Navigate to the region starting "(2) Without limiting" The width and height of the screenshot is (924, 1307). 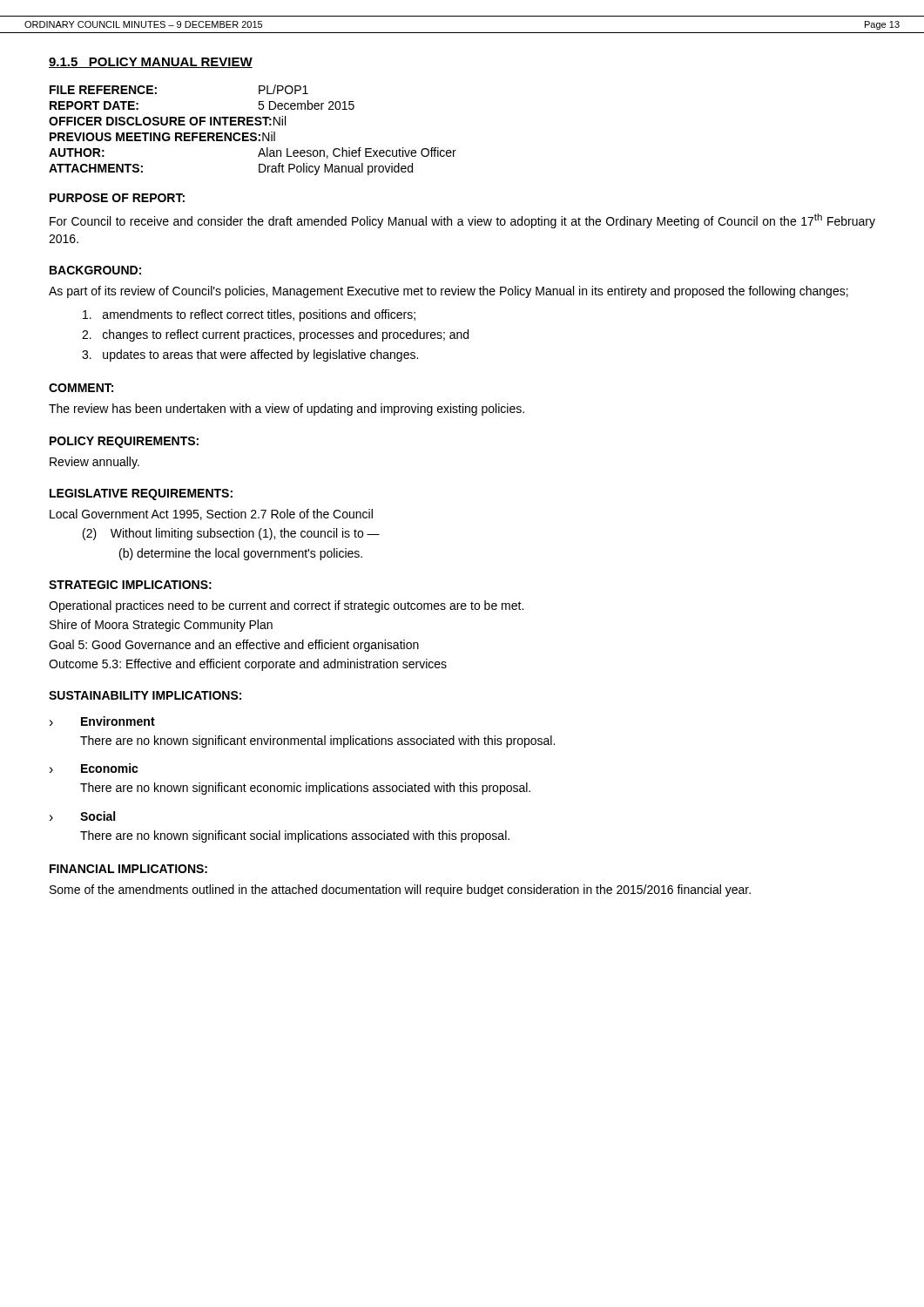pyautogui.click(x=231, y=534)
